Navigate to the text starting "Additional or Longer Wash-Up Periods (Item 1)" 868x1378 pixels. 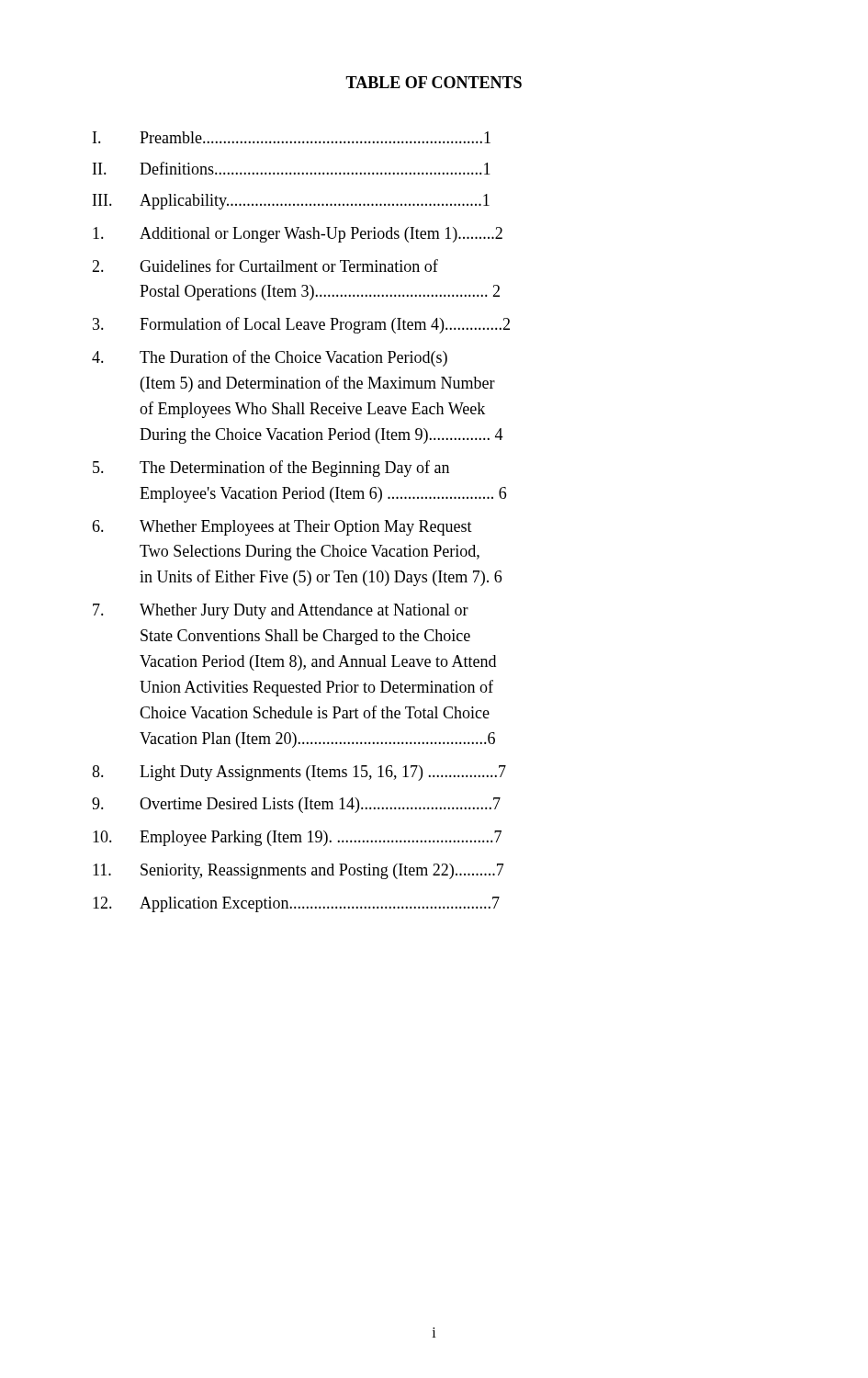pyautogui.click(x=434, y=234)
